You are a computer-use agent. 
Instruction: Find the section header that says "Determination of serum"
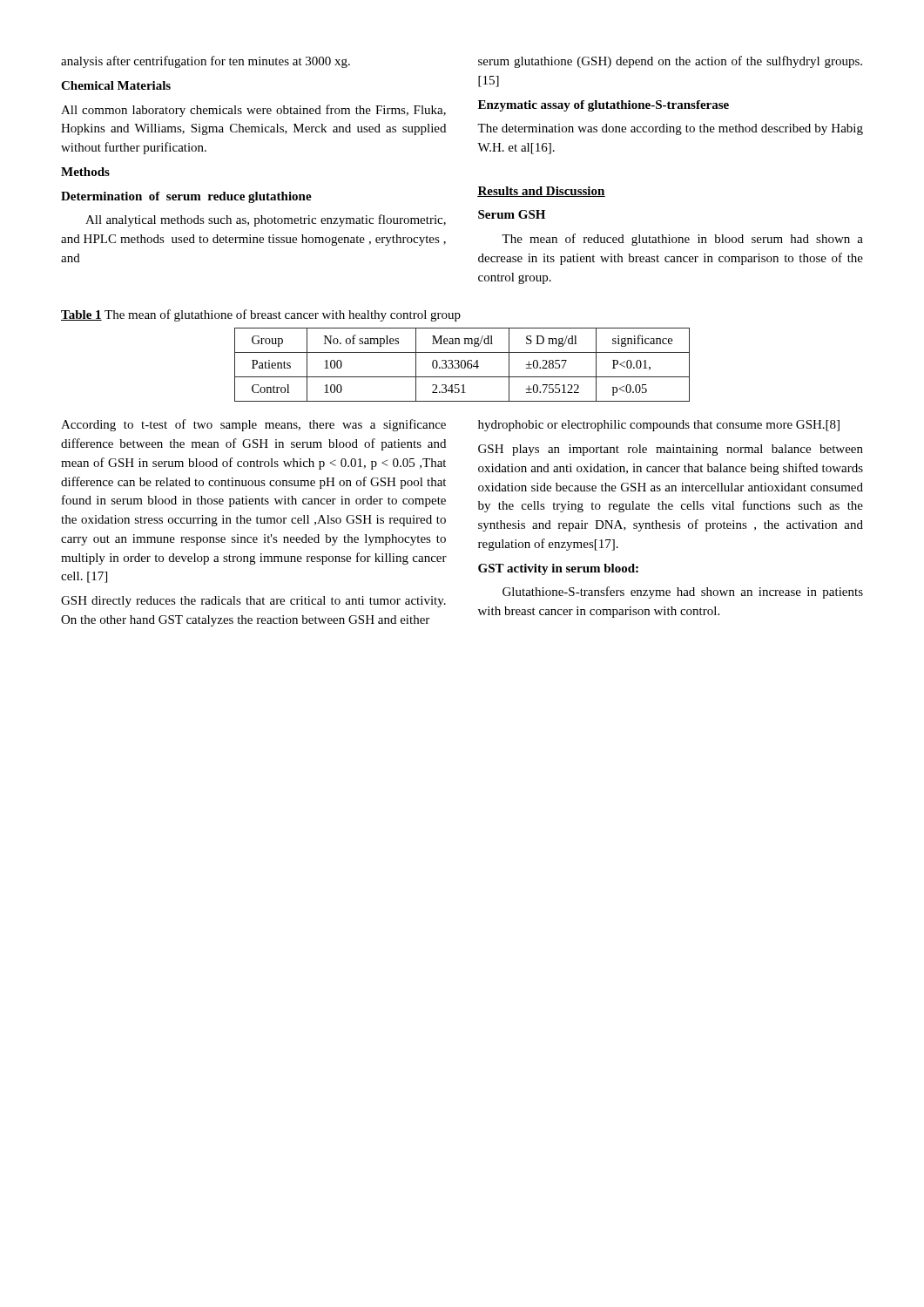pos(254,196)
